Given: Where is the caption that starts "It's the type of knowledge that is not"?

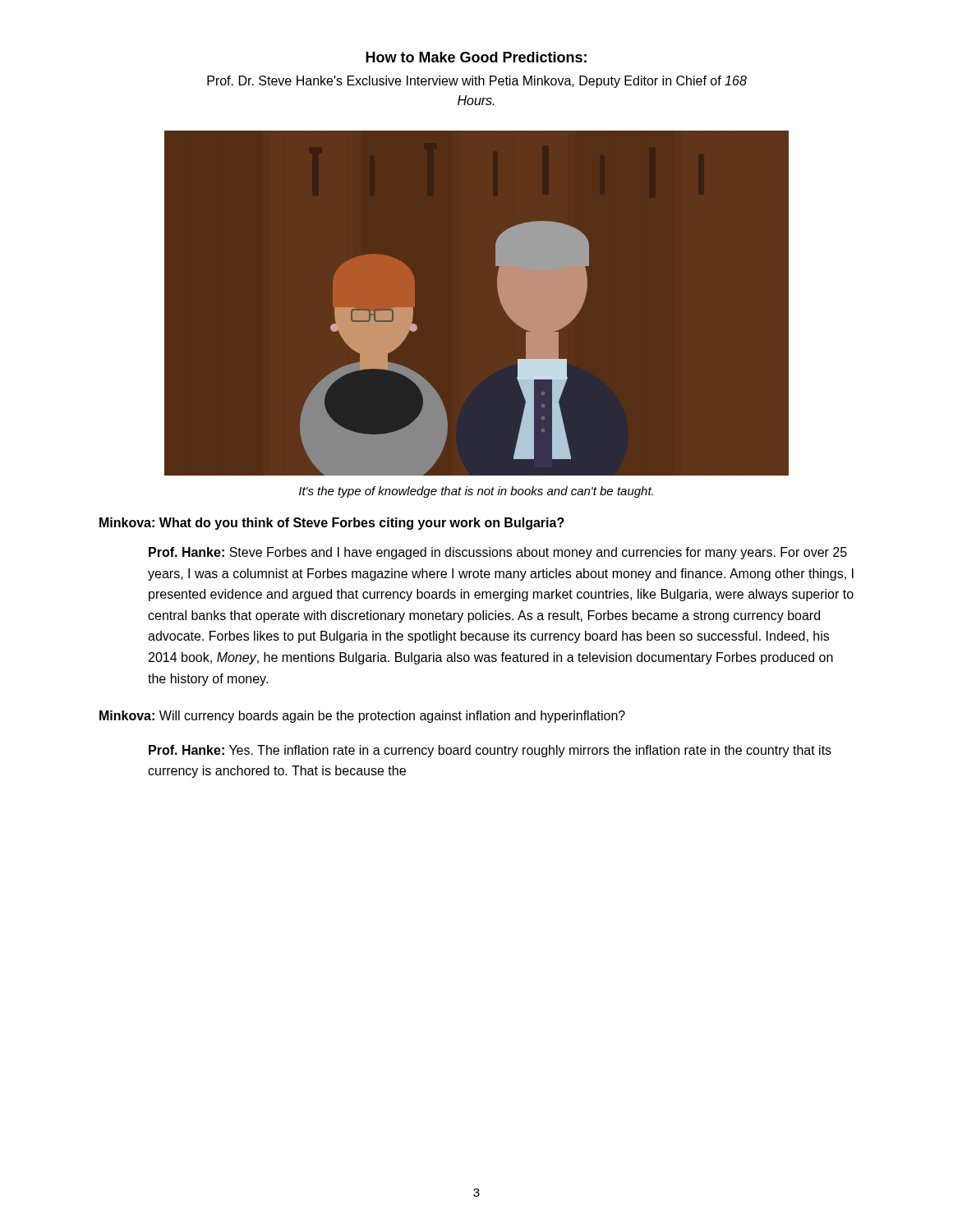Looking at the screenshot, I should coord(476,491).
